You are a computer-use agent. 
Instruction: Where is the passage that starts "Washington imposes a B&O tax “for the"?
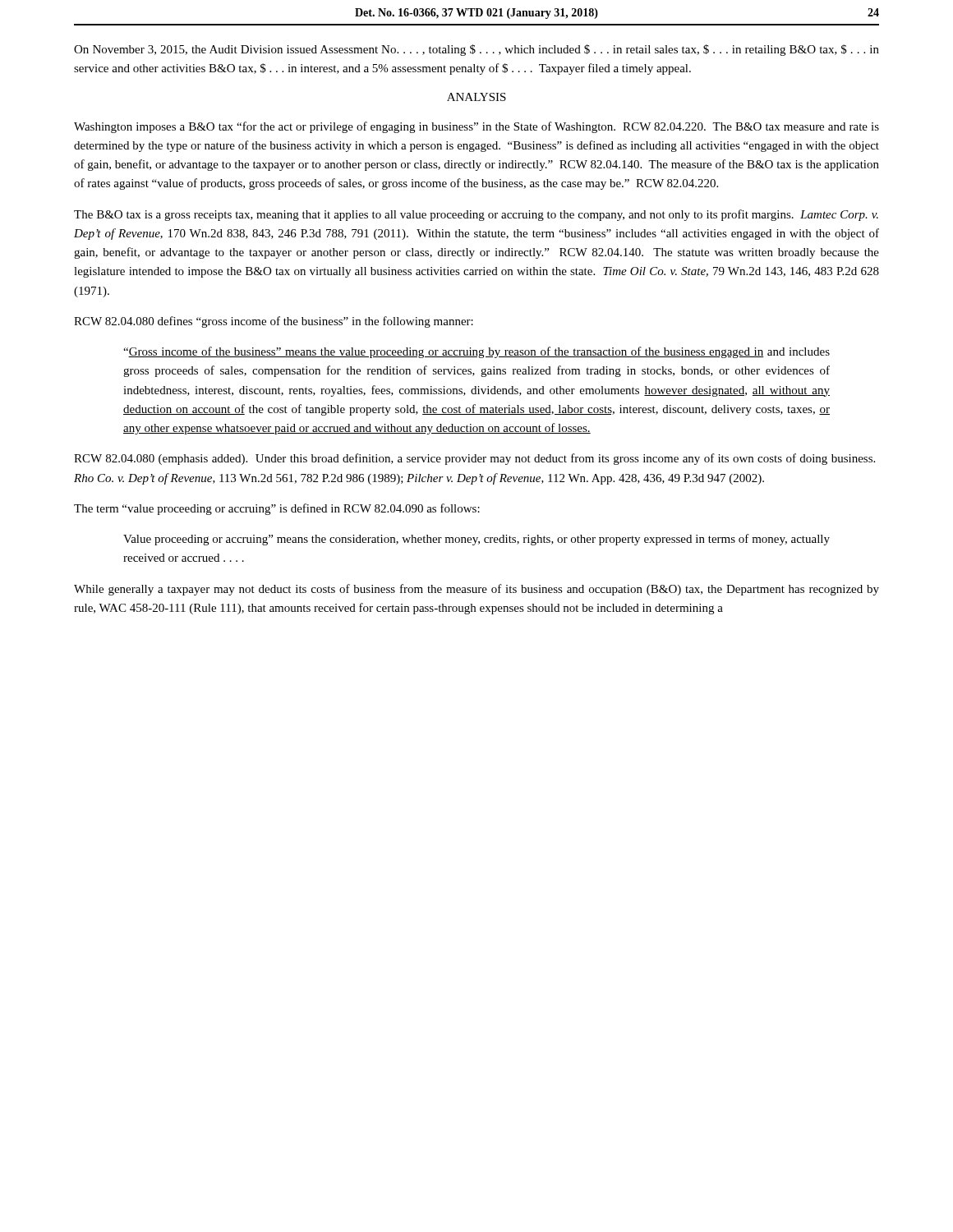pos(476,155)
